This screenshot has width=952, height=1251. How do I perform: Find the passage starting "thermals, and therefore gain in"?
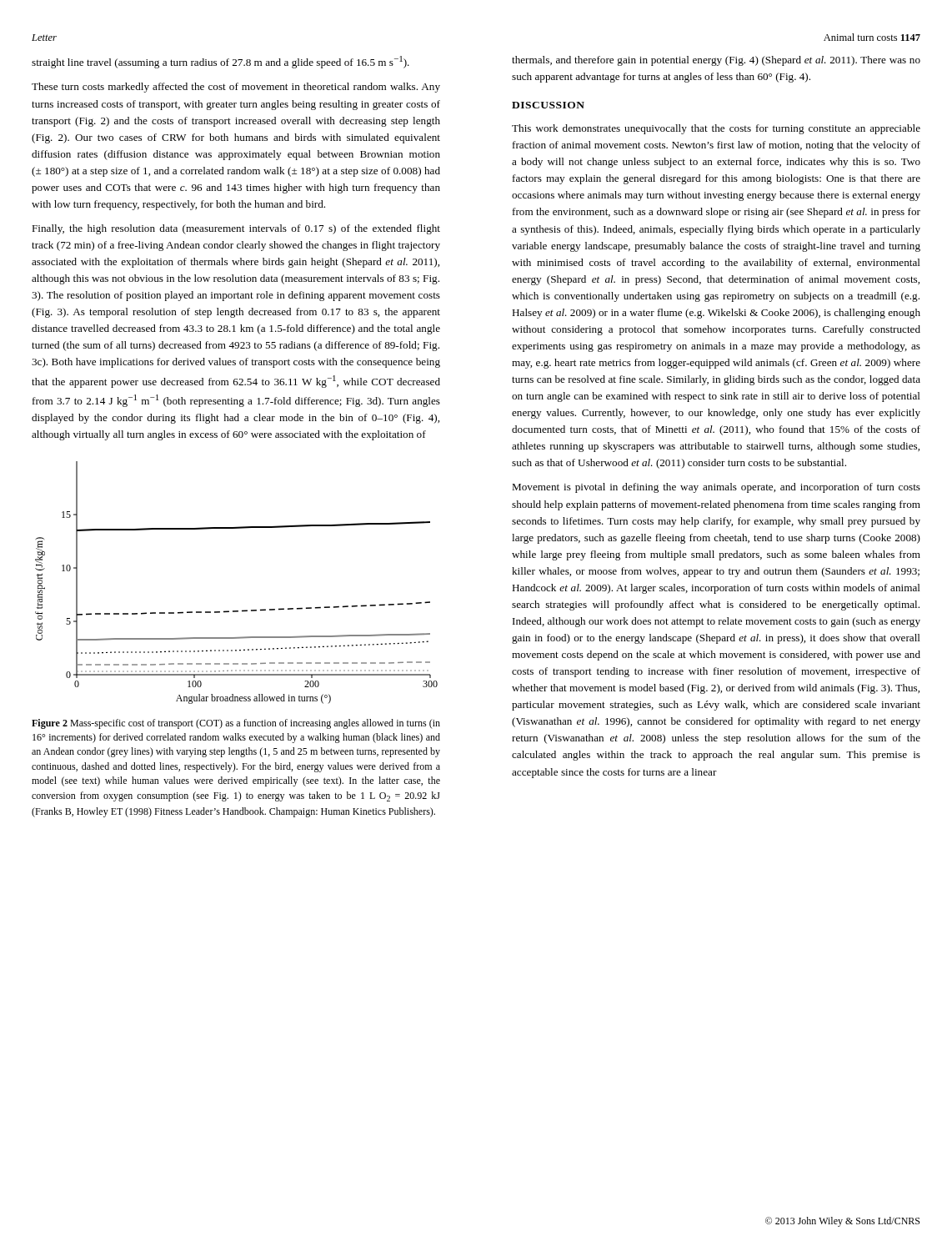click(716, 68)
